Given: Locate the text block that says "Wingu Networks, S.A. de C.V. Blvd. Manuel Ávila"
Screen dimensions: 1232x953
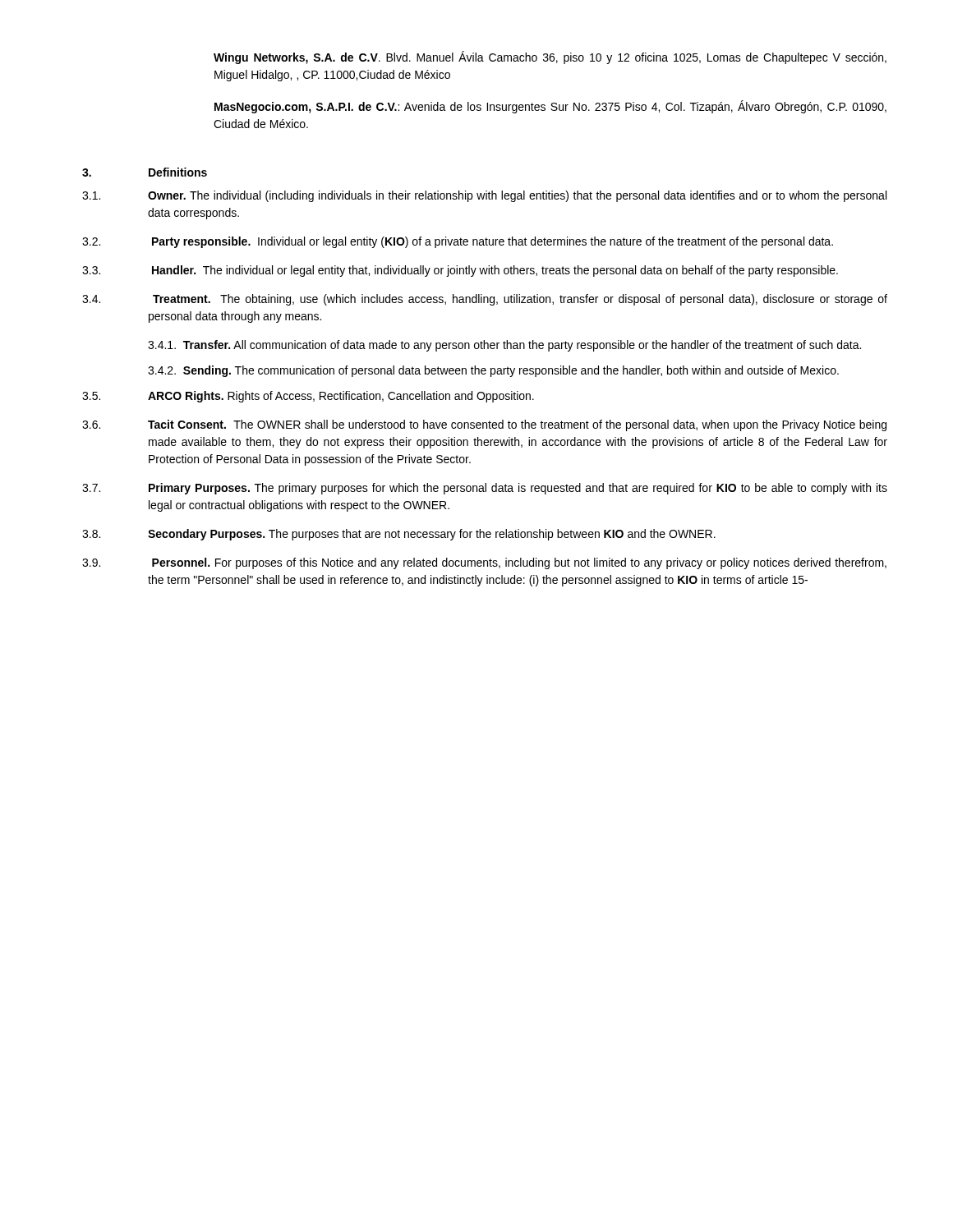Looking at the screenshot, I should coord(550,66).
